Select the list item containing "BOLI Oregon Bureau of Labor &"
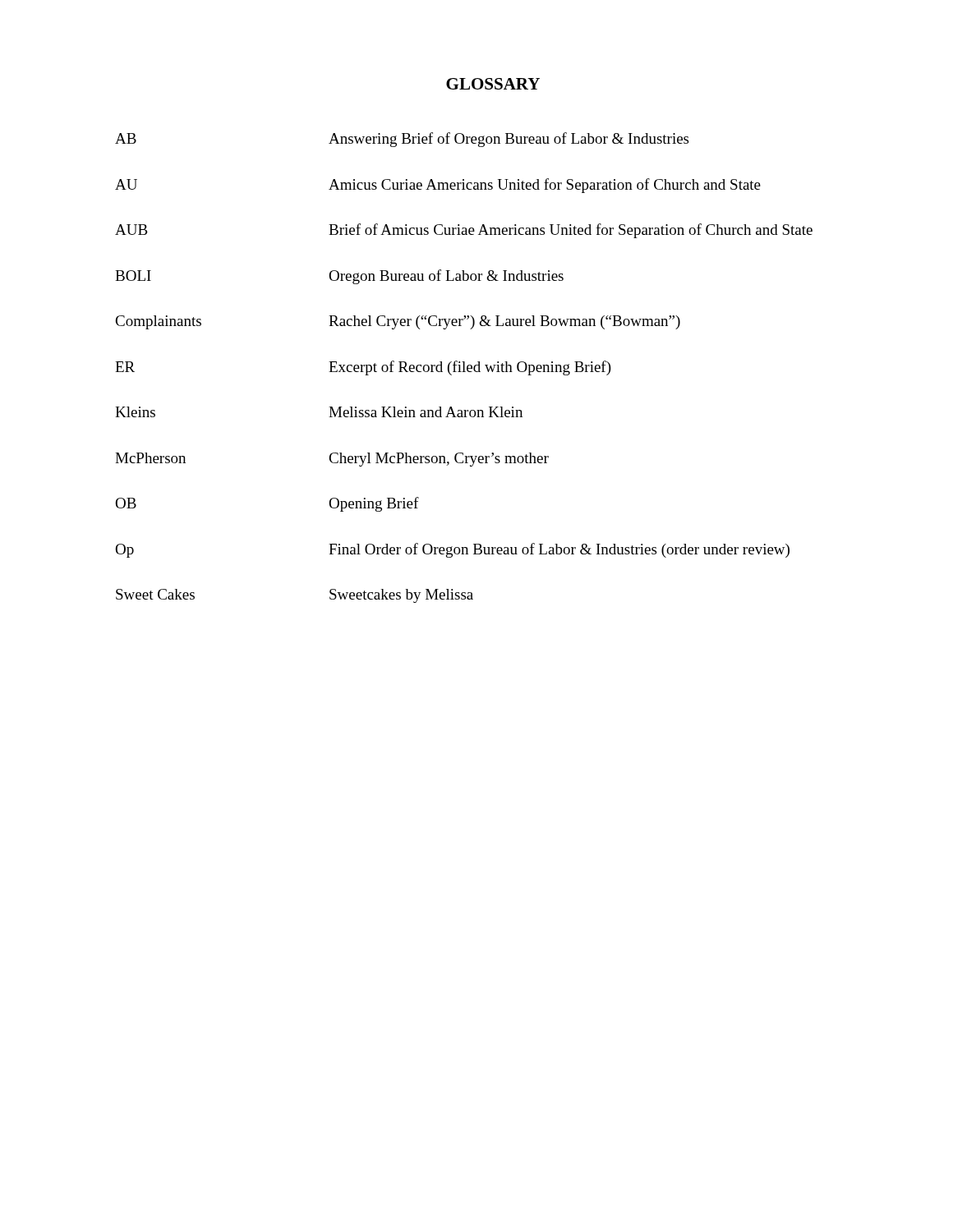Screen dimensions: 1232x953 493,287
